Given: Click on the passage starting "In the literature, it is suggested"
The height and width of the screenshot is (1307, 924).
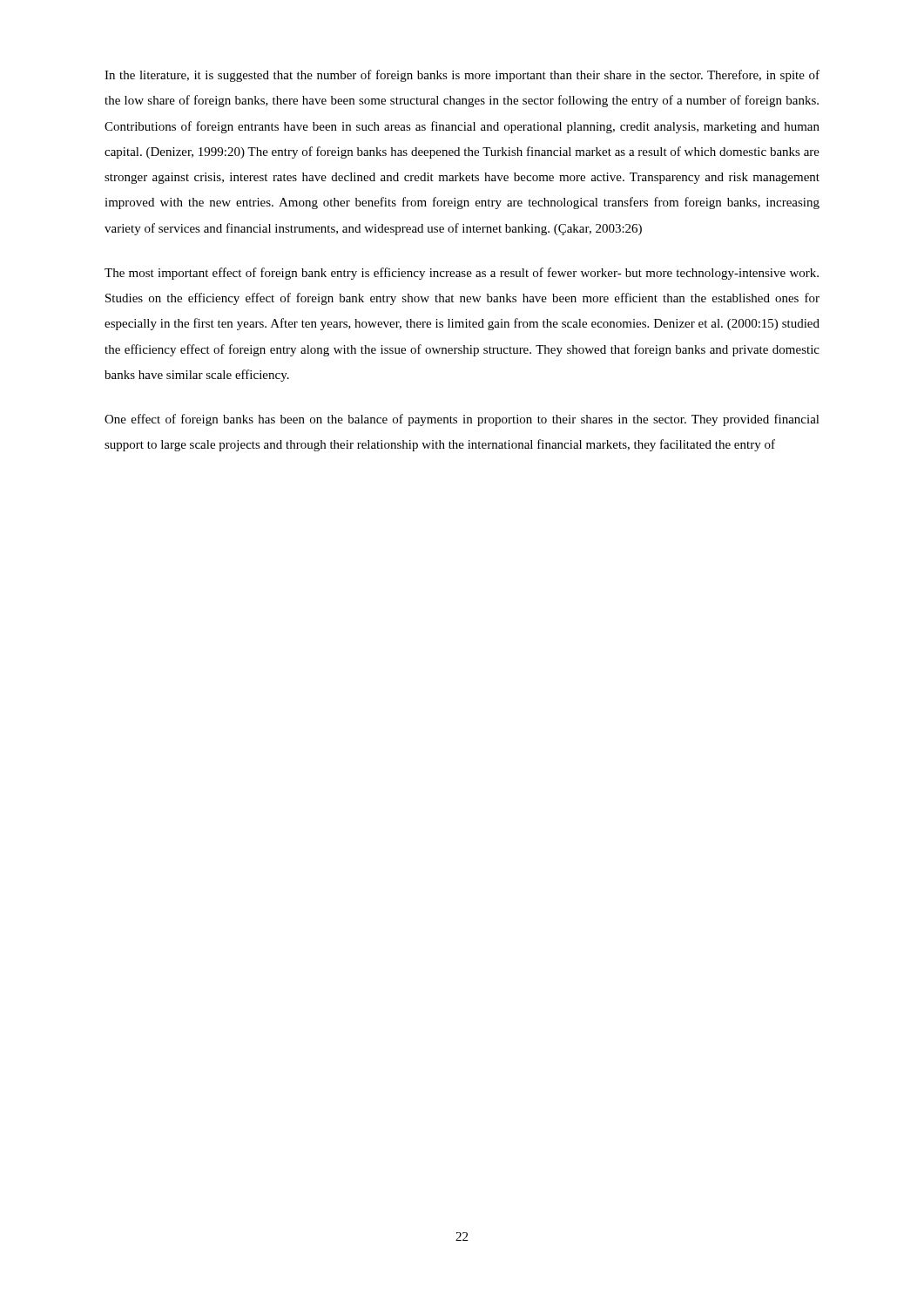Looking at the screenshot, I should 462,151.
